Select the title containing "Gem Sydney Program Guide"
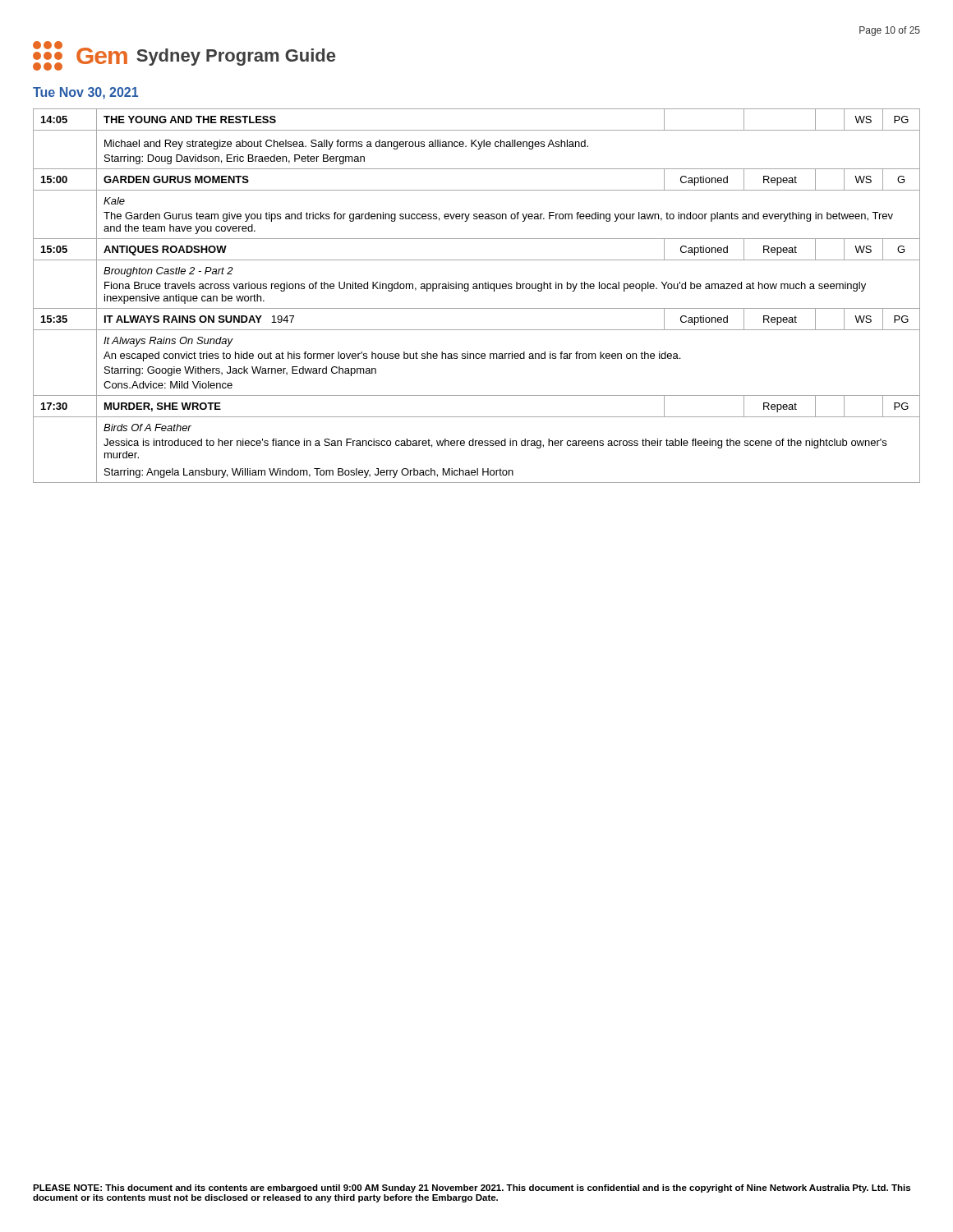 184,56
